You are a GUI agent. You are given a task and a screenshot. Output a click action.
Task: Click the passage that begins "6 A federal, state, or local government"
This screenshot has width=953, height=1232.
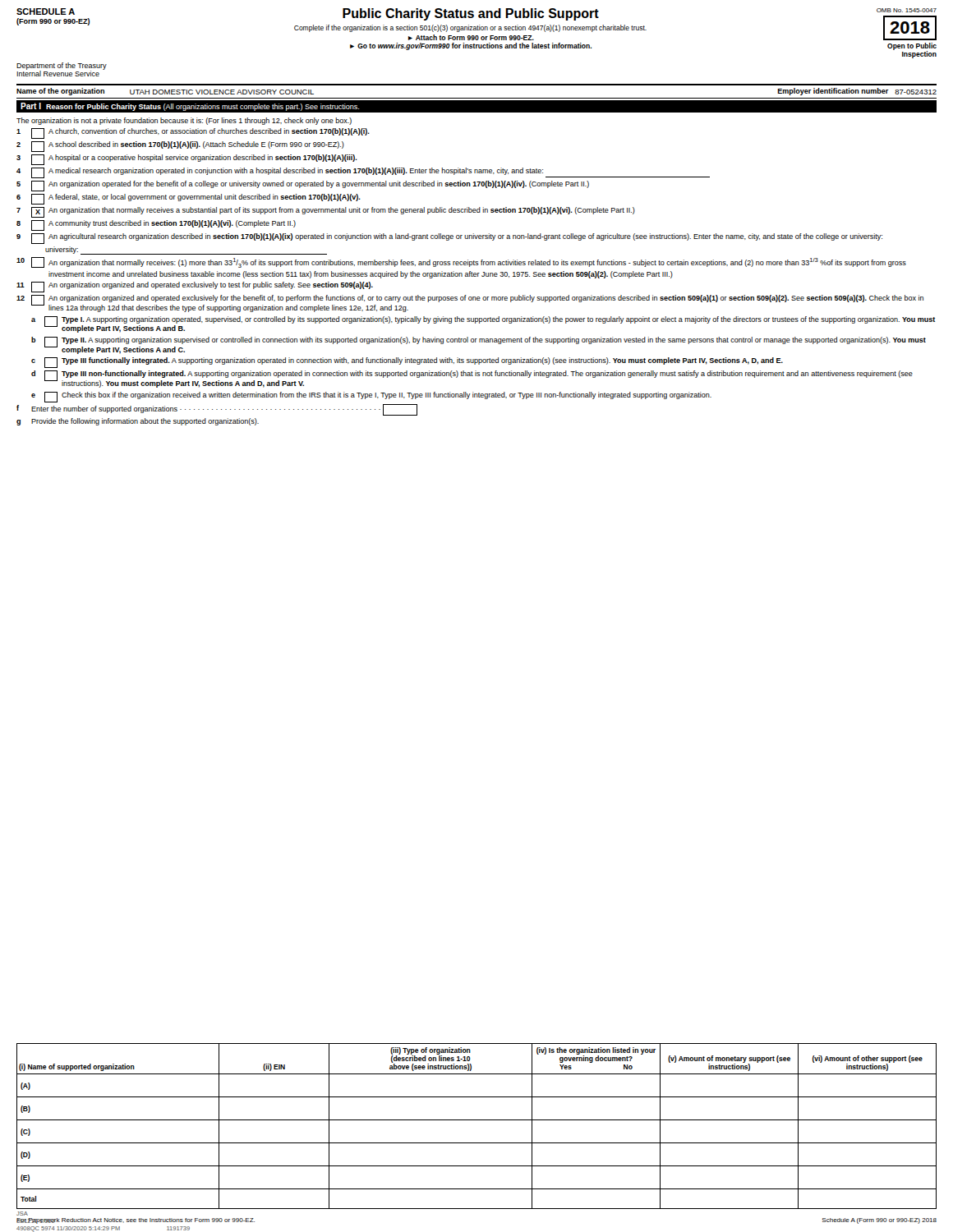click(x=476, y=199)
